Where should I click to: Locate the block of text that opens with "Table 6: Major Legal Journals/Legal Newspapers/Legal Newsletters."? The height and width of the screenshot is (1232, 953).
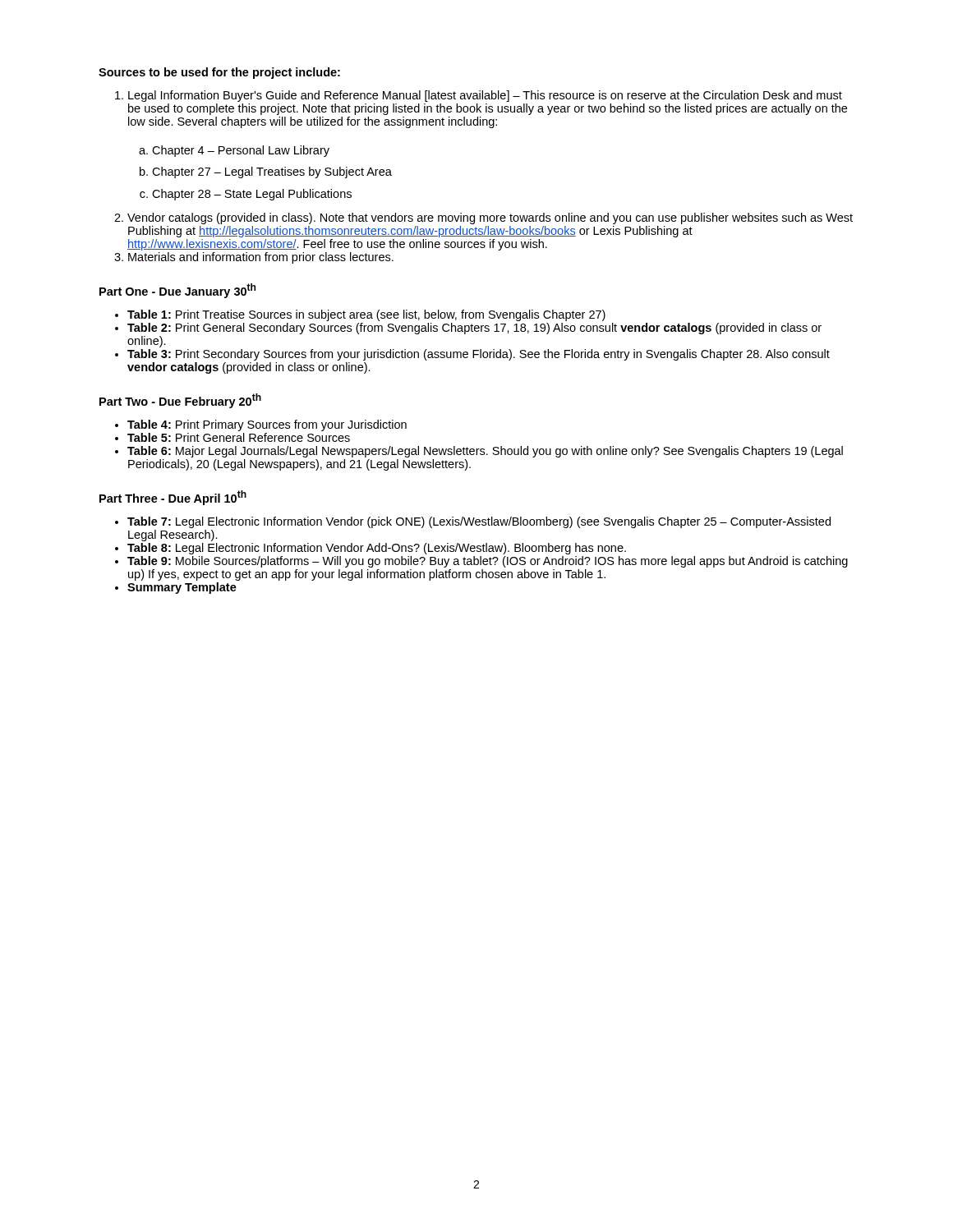click(491, 458)
